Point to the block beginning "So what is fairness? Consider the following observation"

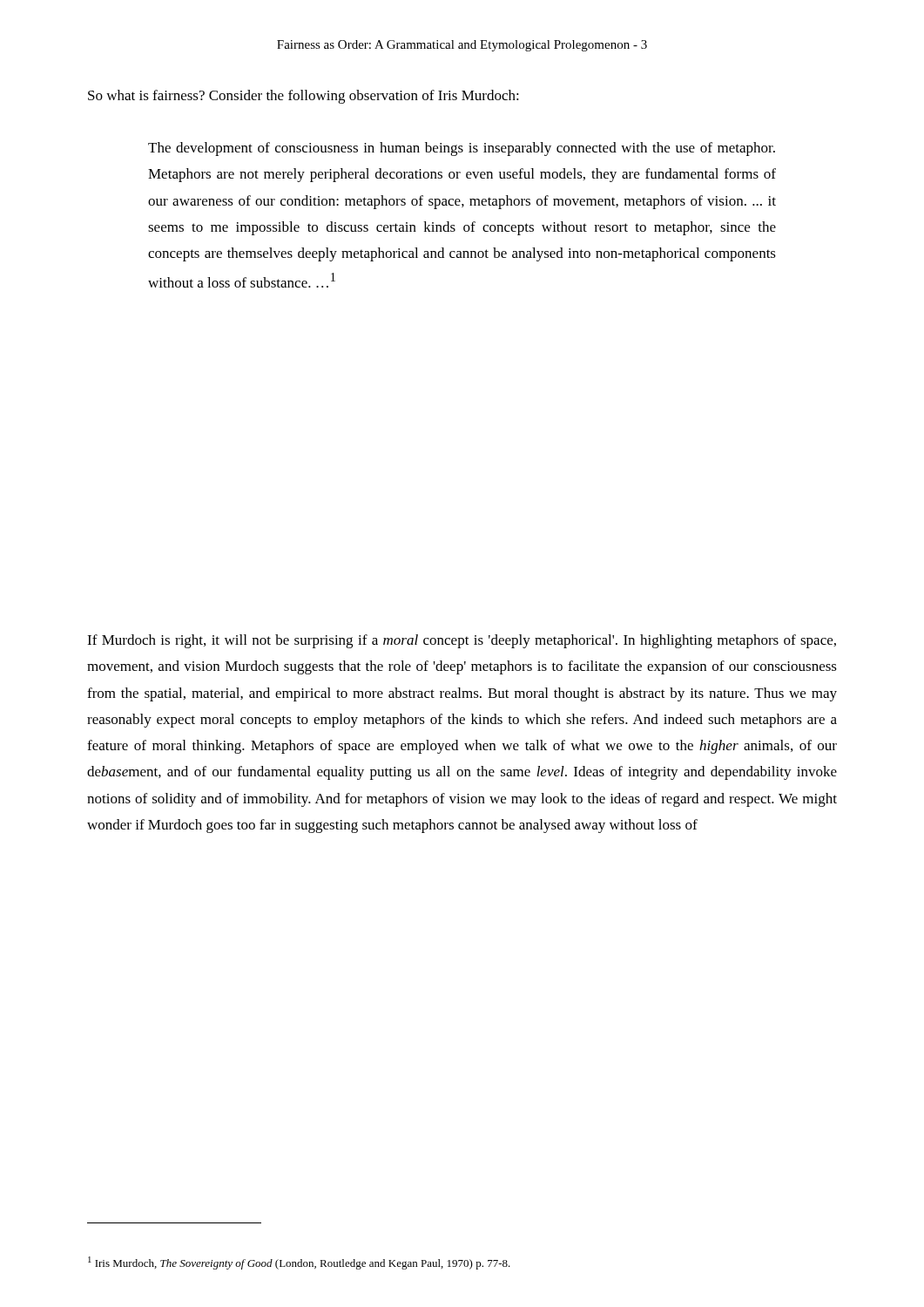[x=303, y=95]
